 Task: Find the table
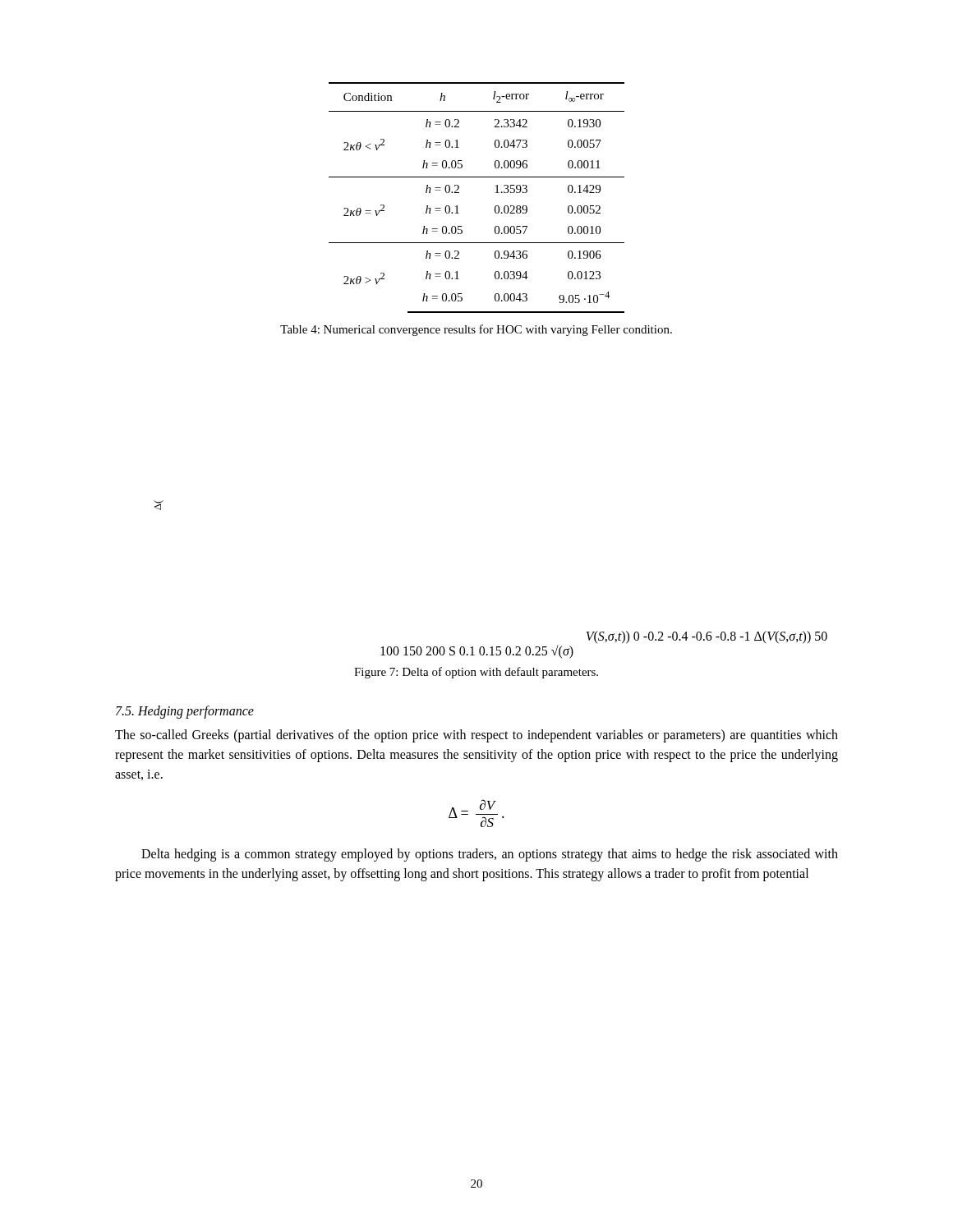pyautogui.click(x=476, y=198)
